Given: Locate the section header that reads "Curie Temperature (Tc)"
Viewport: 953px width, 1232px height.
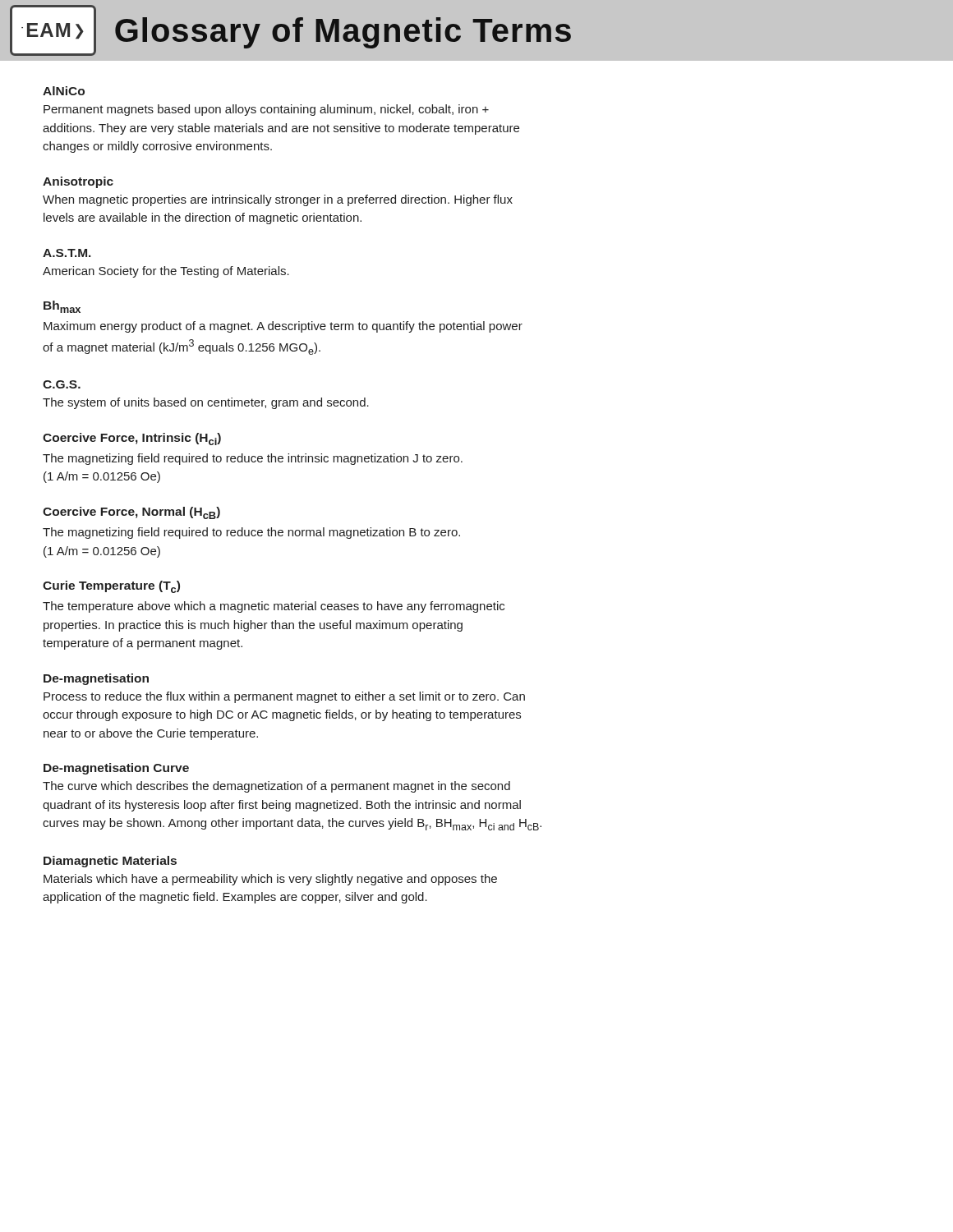Looking at the screenshot, I should tap(112, 587).
